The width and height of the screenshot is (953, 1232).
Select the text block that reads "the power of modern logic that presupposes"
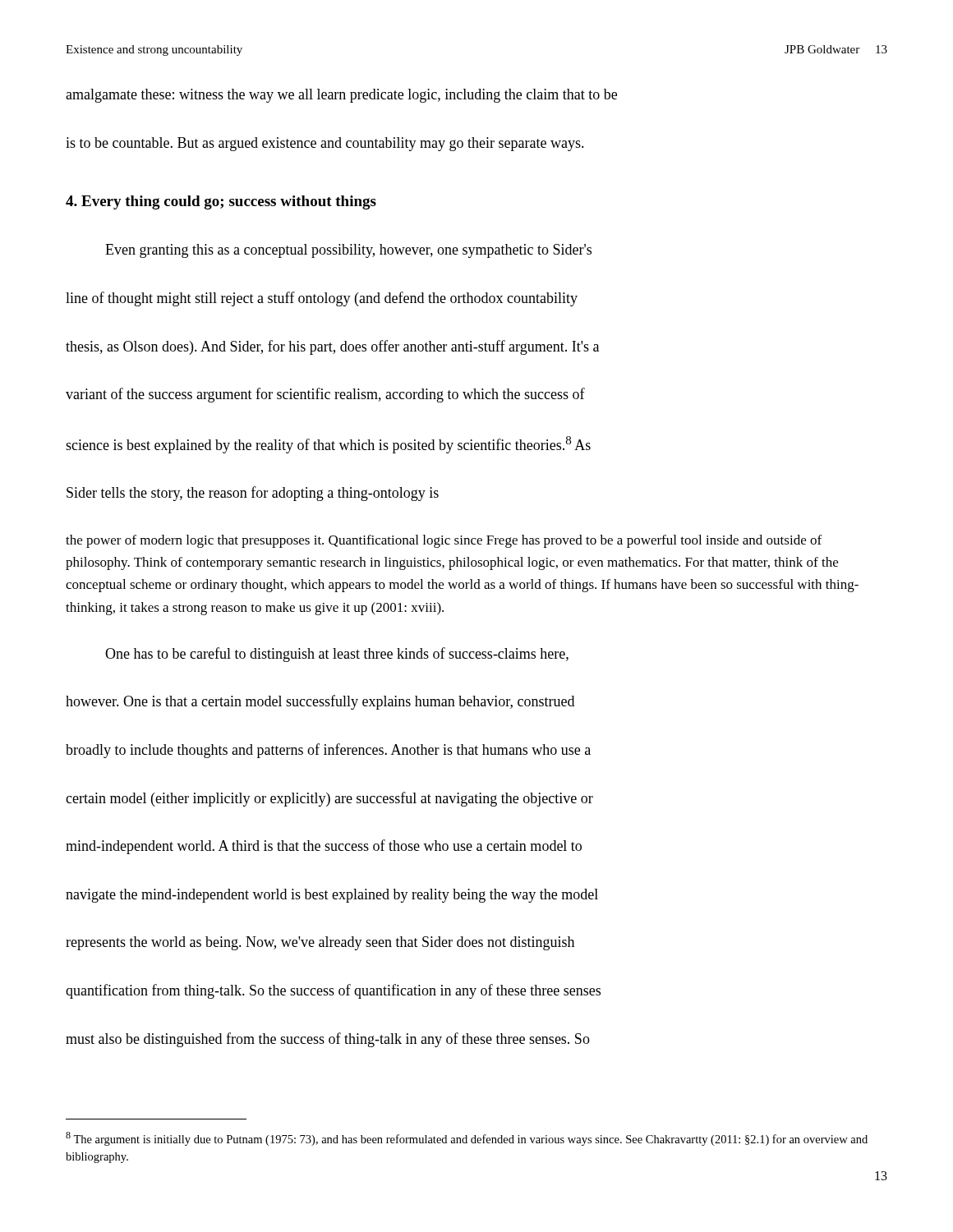(x=462, y=574)
